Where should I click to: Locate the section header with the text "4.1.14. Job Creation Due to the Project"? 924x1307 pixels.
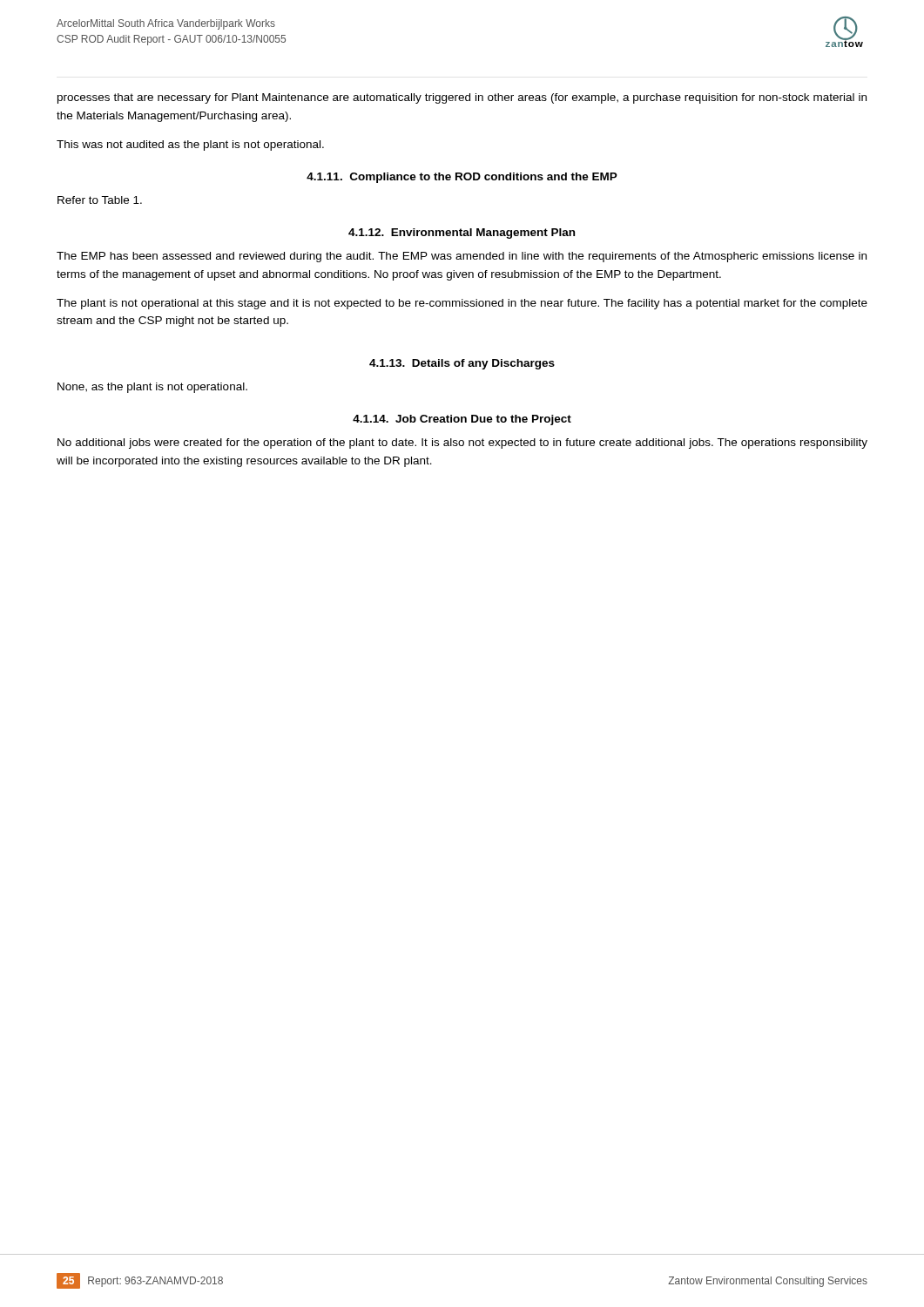coord(462,419)
